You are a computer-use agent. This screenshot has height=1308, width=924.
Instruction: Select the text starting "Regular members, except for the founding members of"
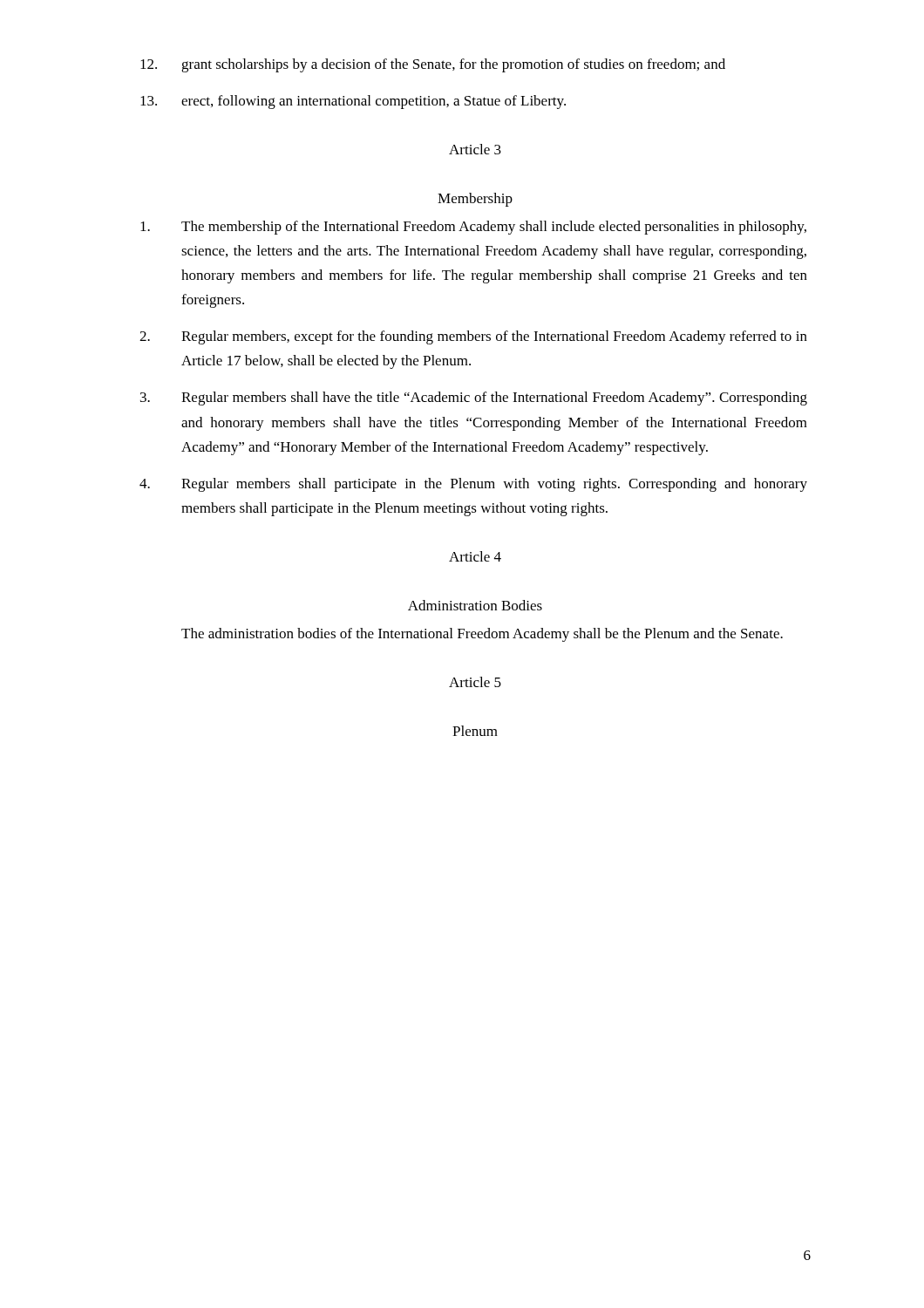point(473,349)
